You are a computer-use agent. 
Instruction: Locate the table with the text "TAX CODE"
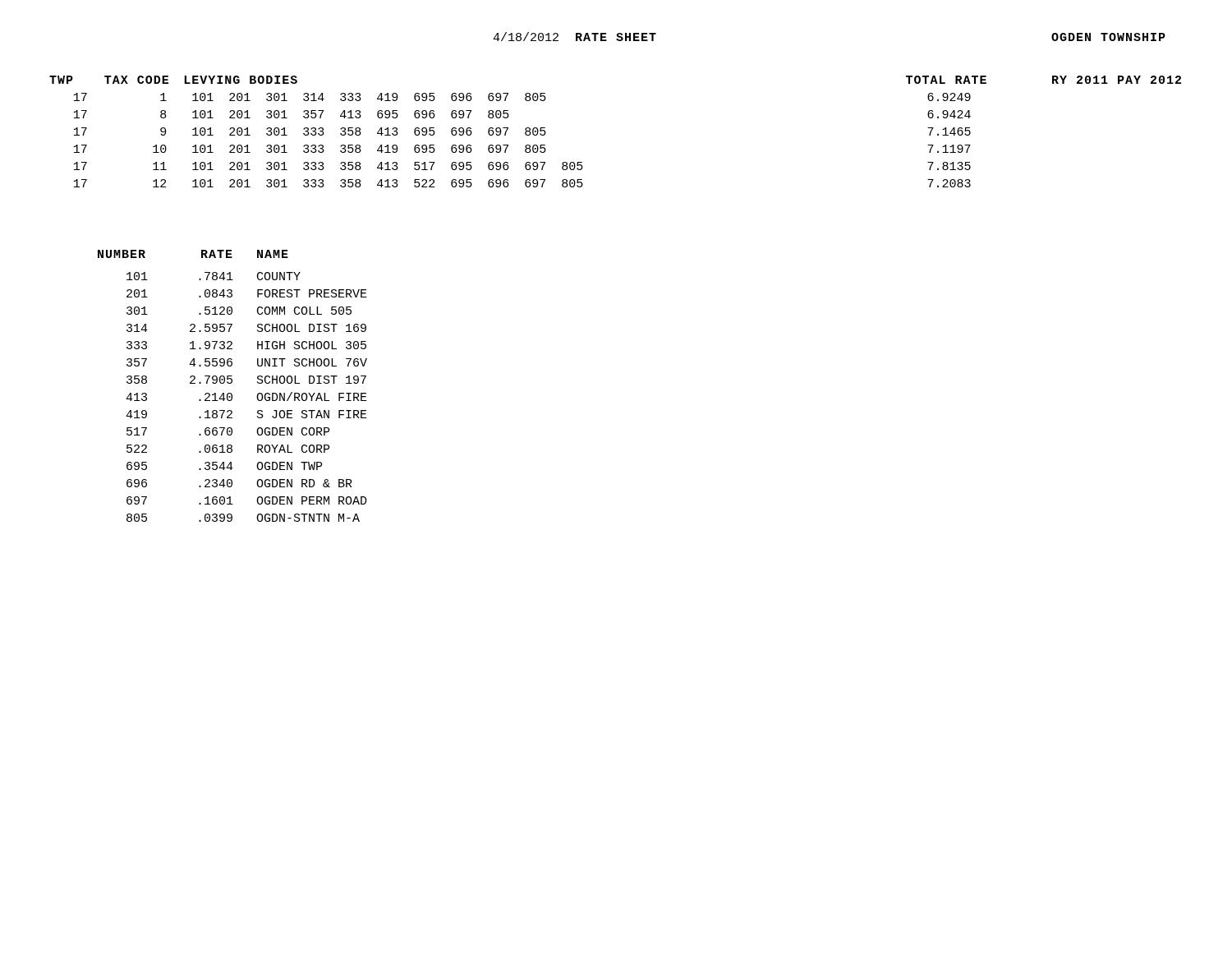click(616, 133)
